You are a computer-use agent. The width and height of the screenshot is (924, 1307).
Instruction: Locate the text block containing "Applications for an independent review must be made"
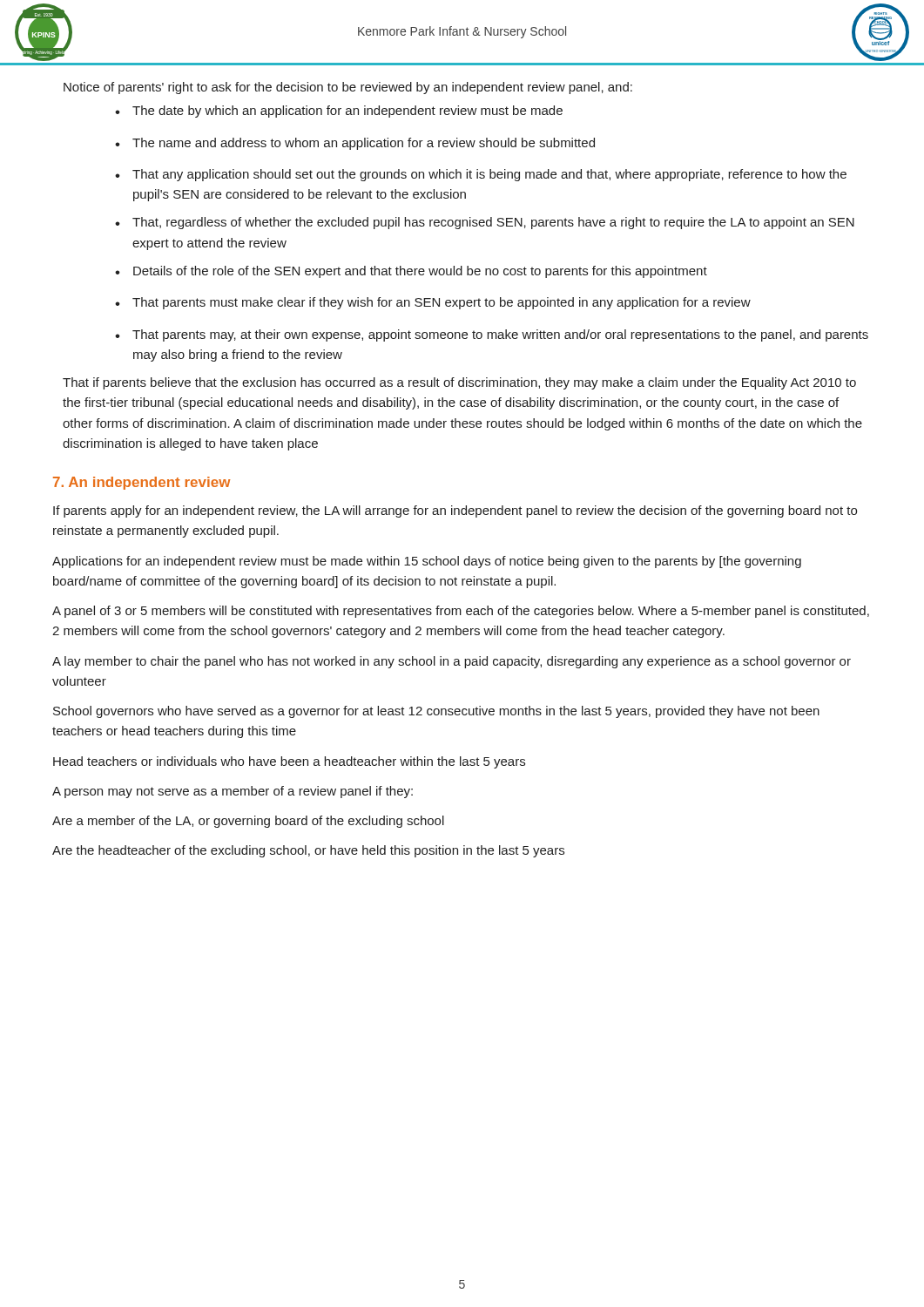tap(427, 571)
